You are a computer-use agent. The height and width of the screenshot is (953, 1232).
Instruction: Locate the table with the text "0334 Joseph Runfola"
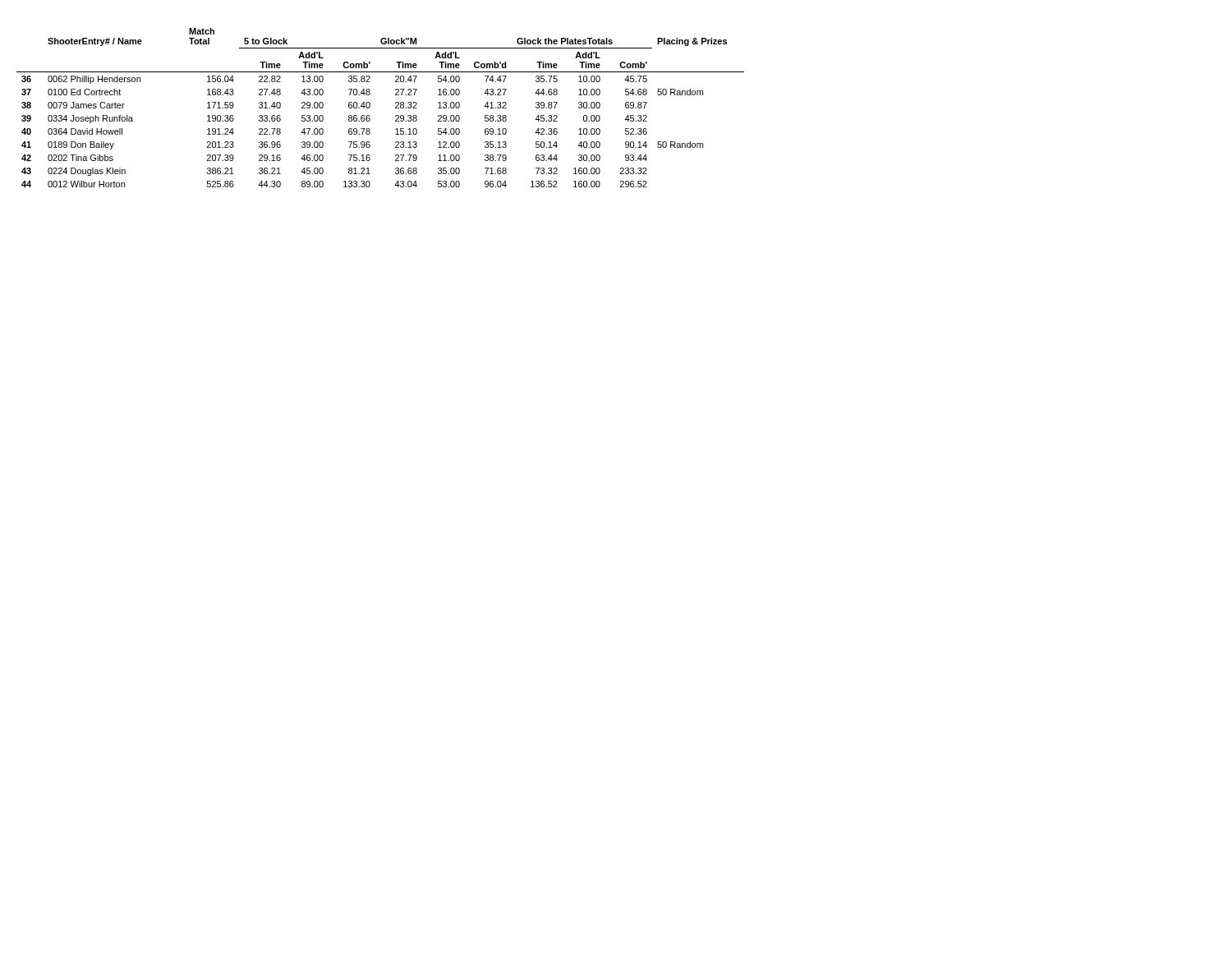380,107
